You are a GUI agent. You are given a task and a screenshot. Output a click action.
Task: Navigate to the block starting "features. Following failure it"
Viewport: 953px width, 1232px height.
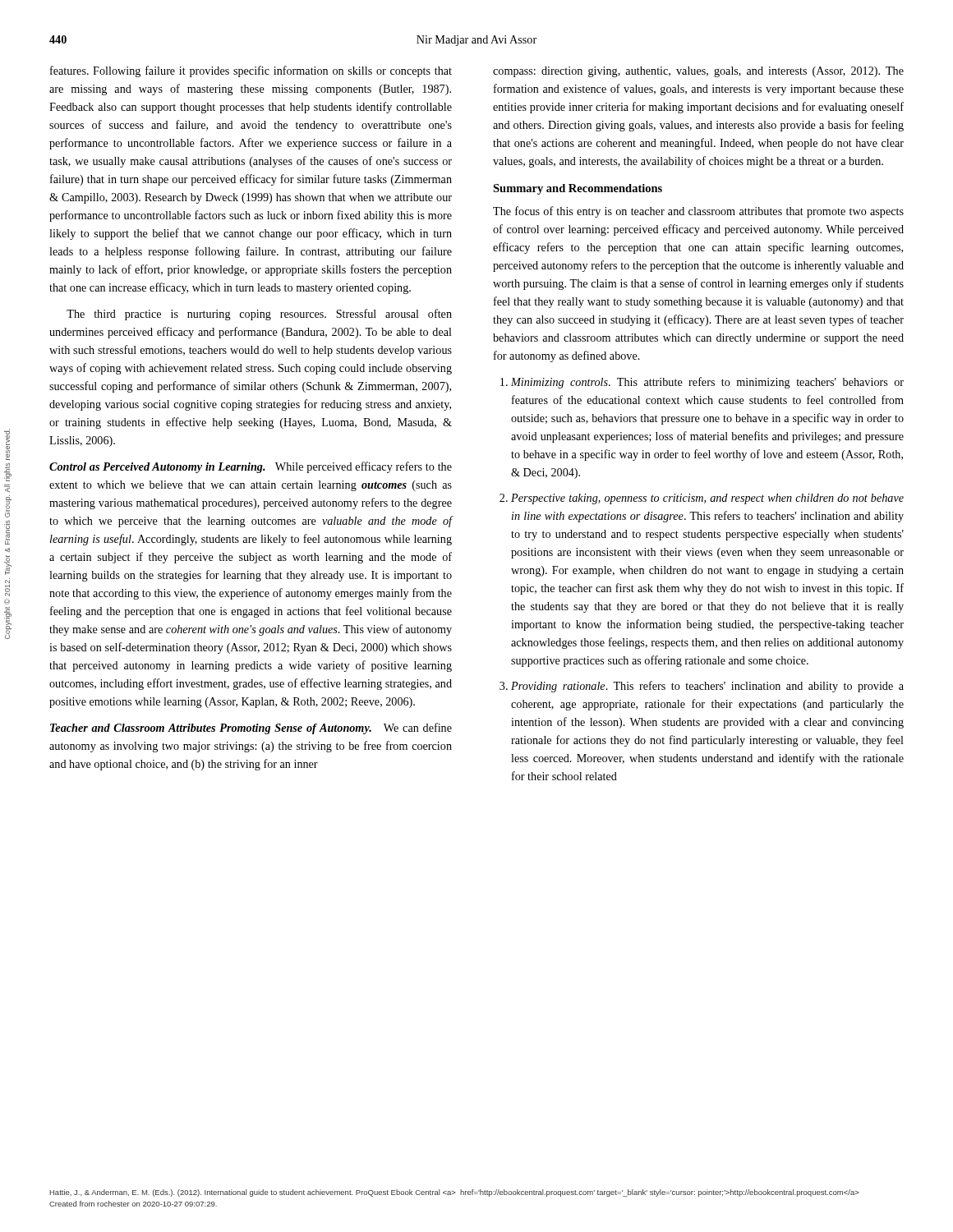point(251,179)
